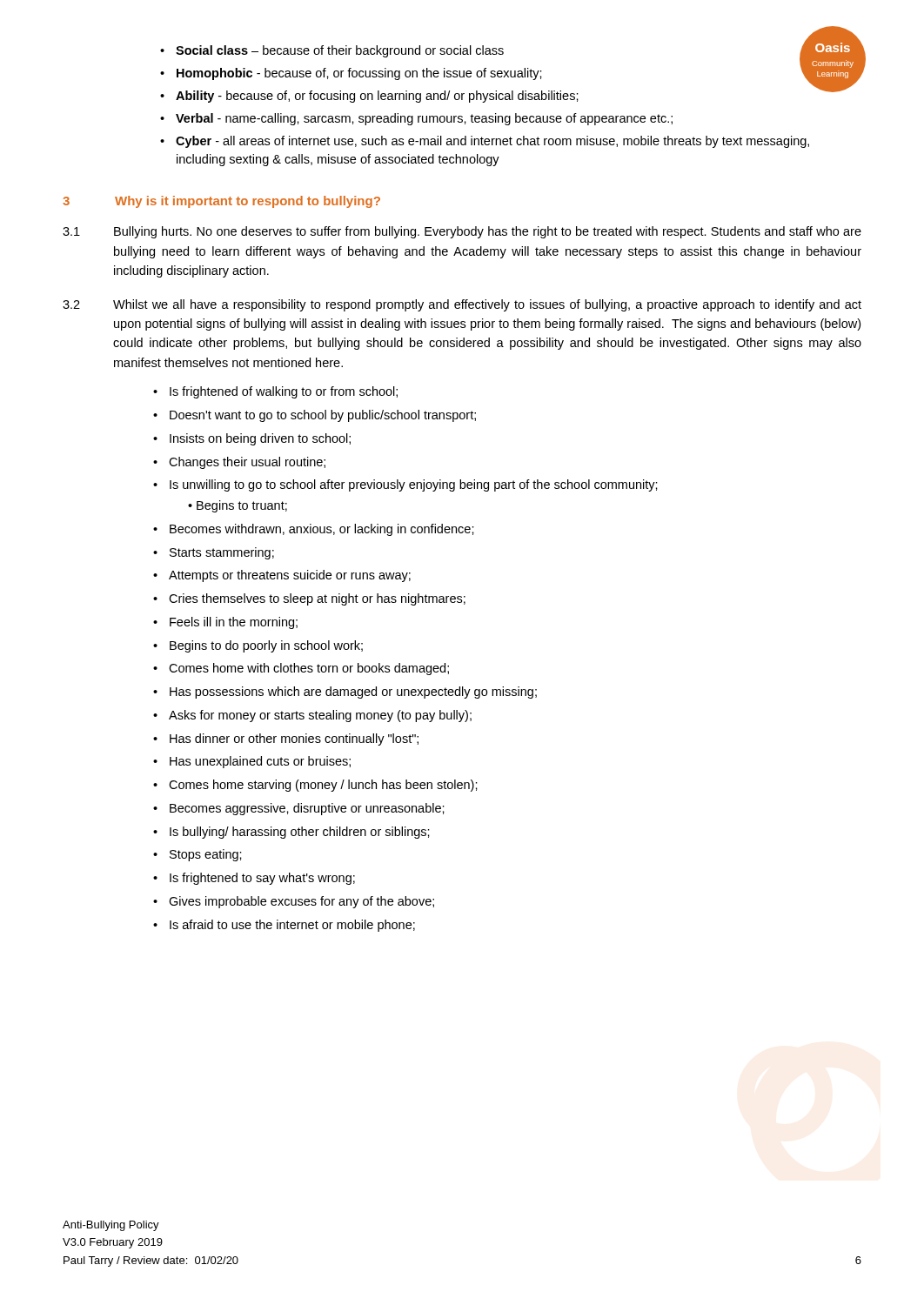Navigate to the text starting "•Begins to do poorly in school work;"

click(258, 646)
